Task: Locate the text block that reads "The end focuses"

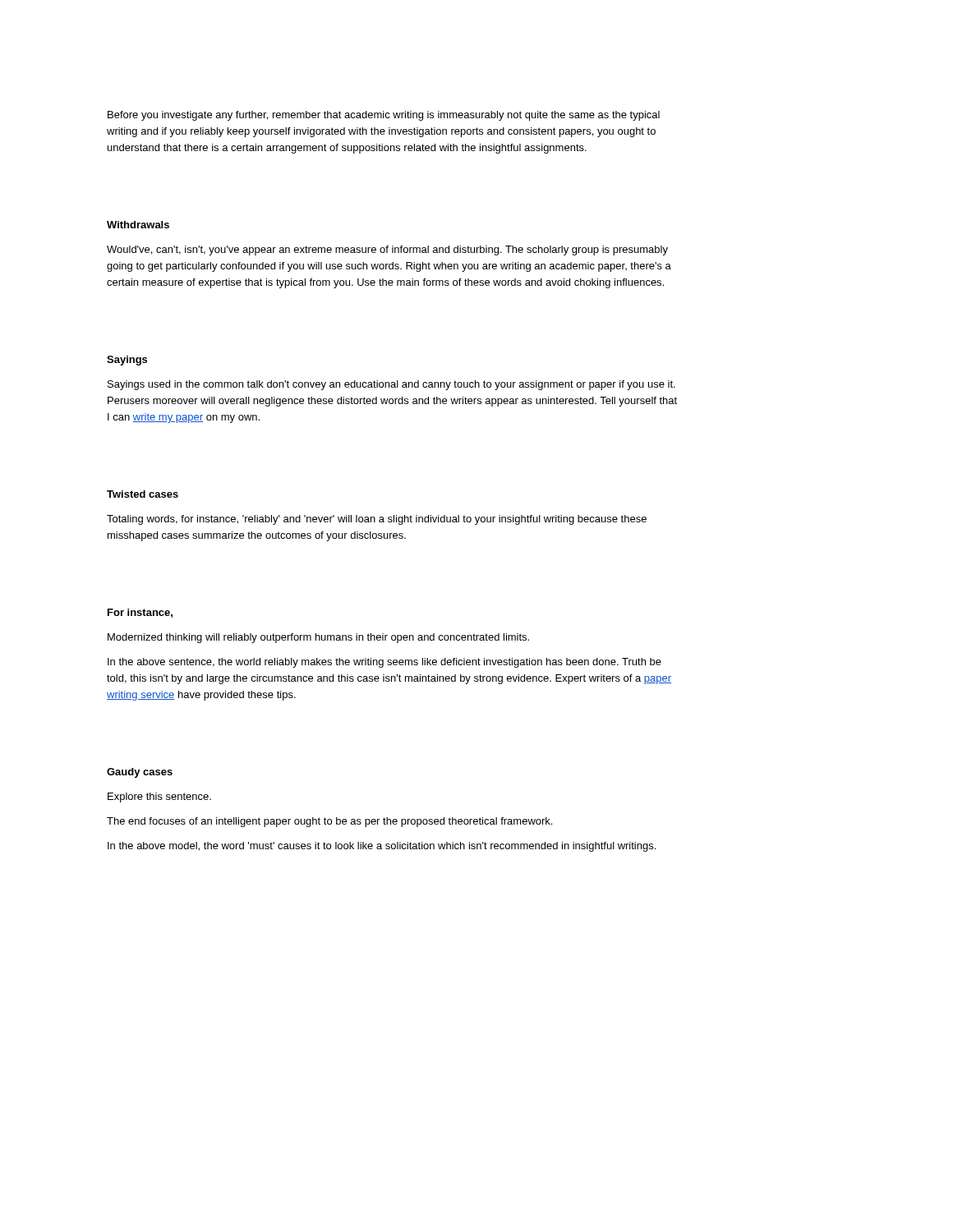Action: coord(330,821)
